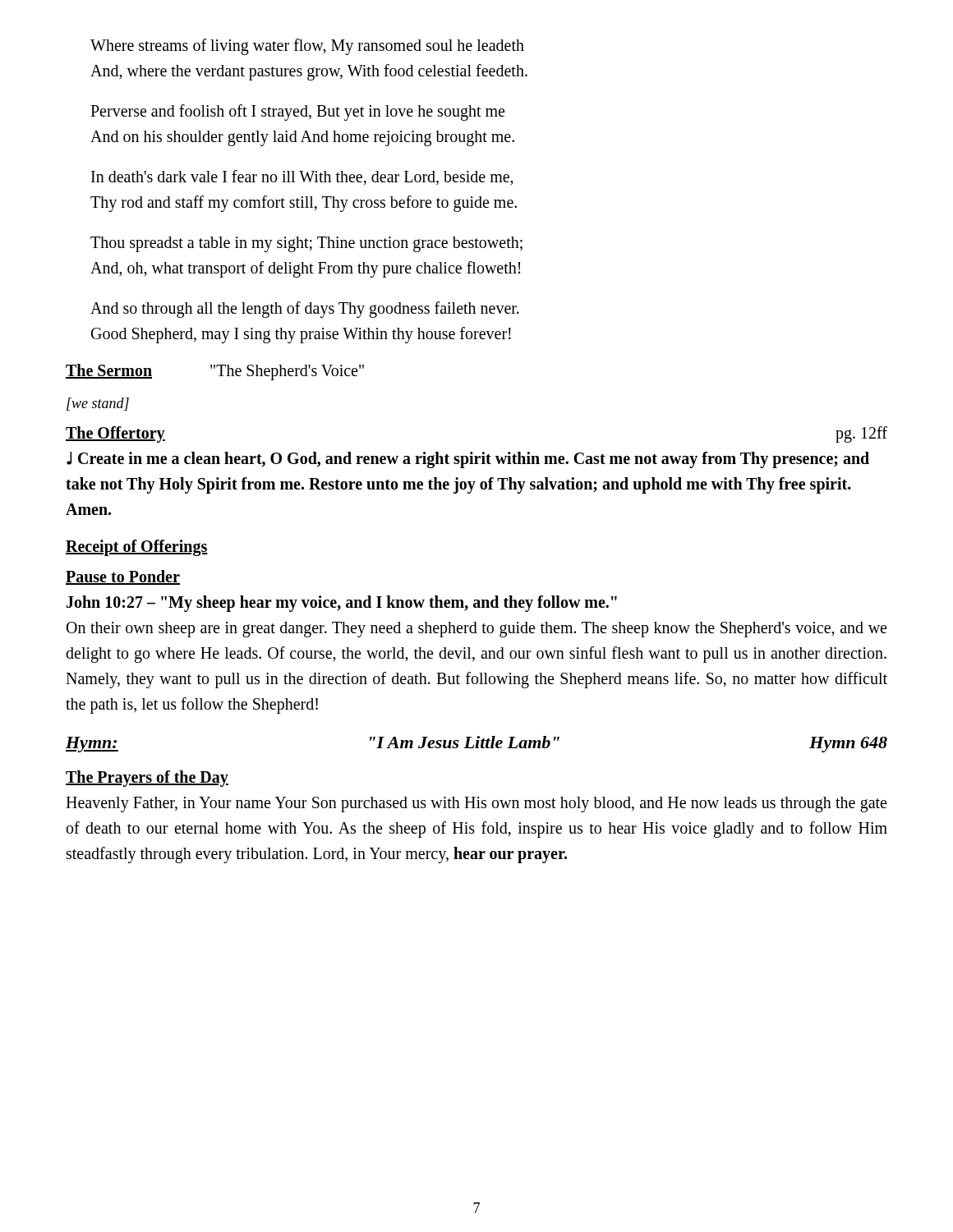Select the passage starting "Perverse and foolish oft I strayed, But yet"
Viewport: 953px width, 1232px height.
(x=303, y=124)
